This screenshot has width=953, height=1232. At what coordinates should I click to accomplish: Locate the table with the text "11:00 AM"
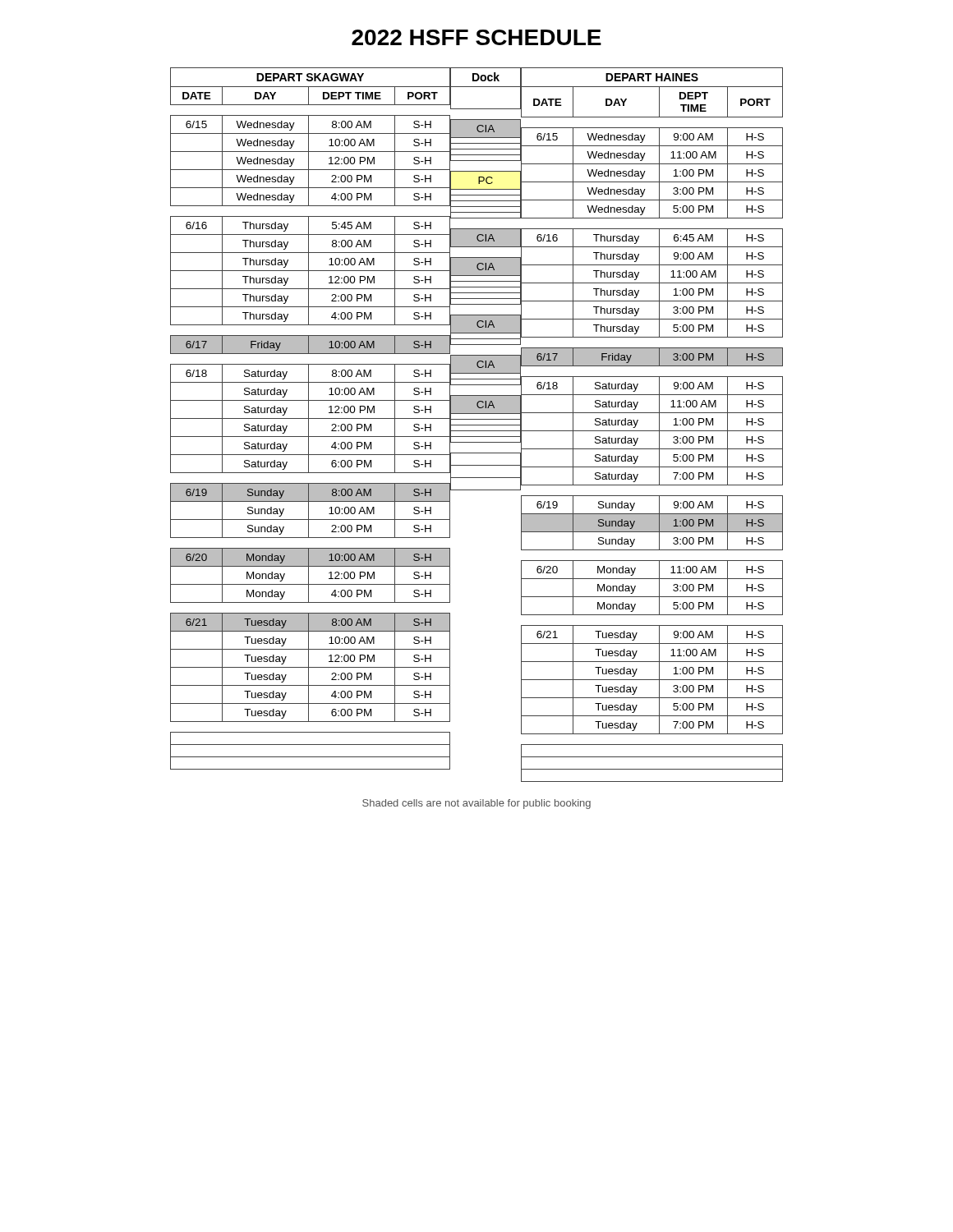652,425
